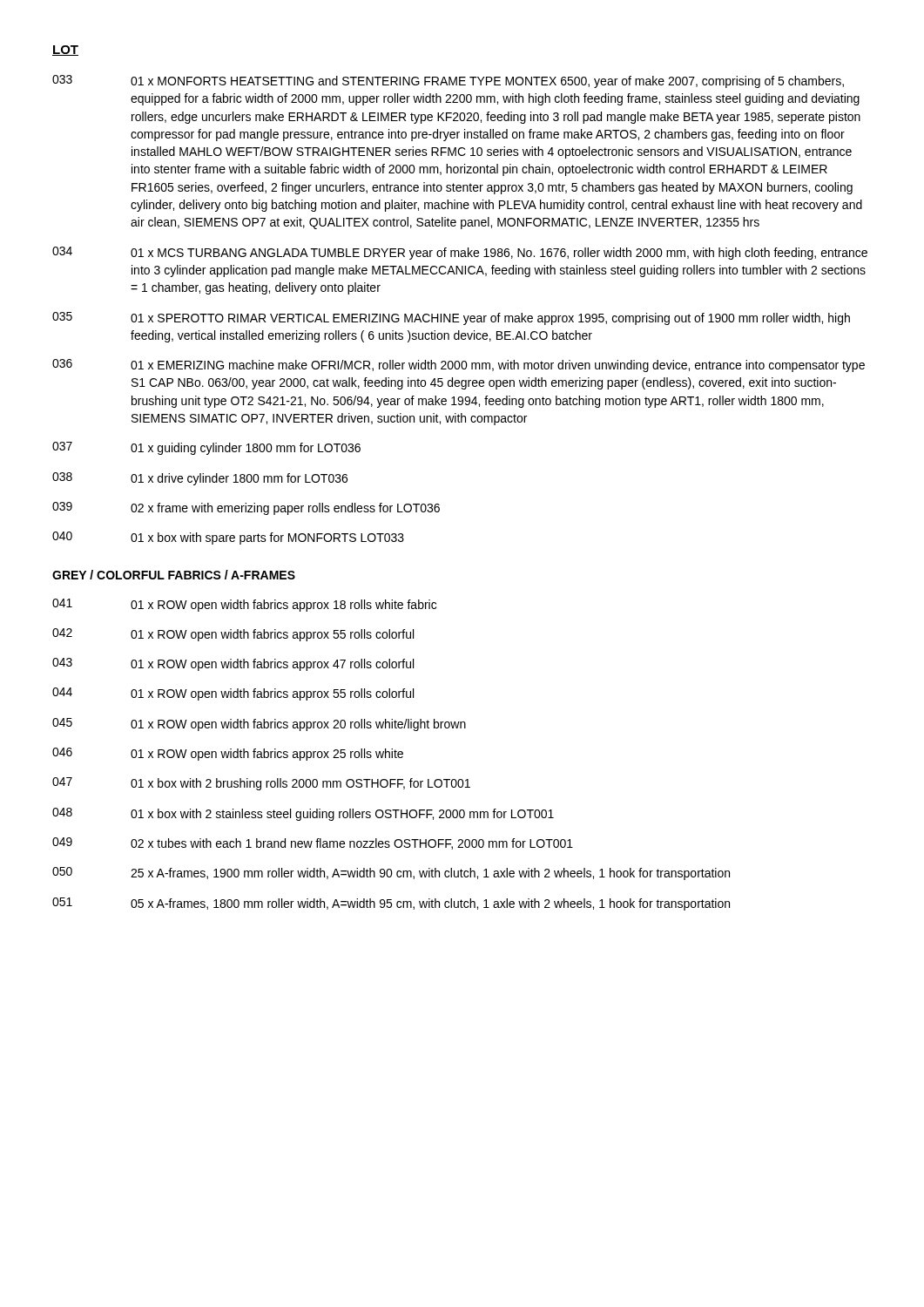Image resolution: width=924 pixels, height=1307 pixels.
Task: Select the passage starting "050 25 x A-frames, 1900 mm roller width,"
Action: (462, 873)
